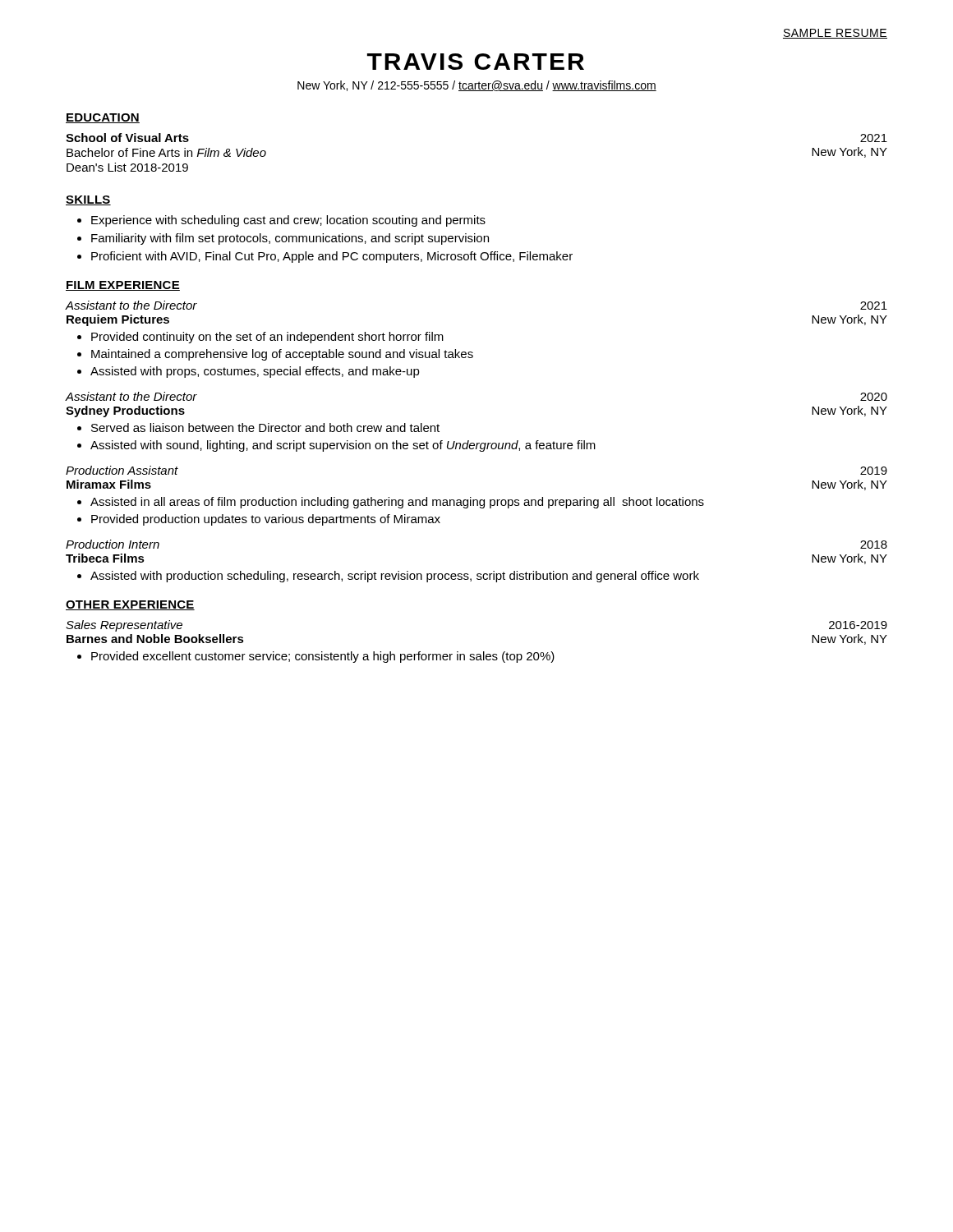Click on the text starting "School of Visual Arts Bachelor of"
This screenshot has height=1232, width=953.
click(x=130, y=138)
